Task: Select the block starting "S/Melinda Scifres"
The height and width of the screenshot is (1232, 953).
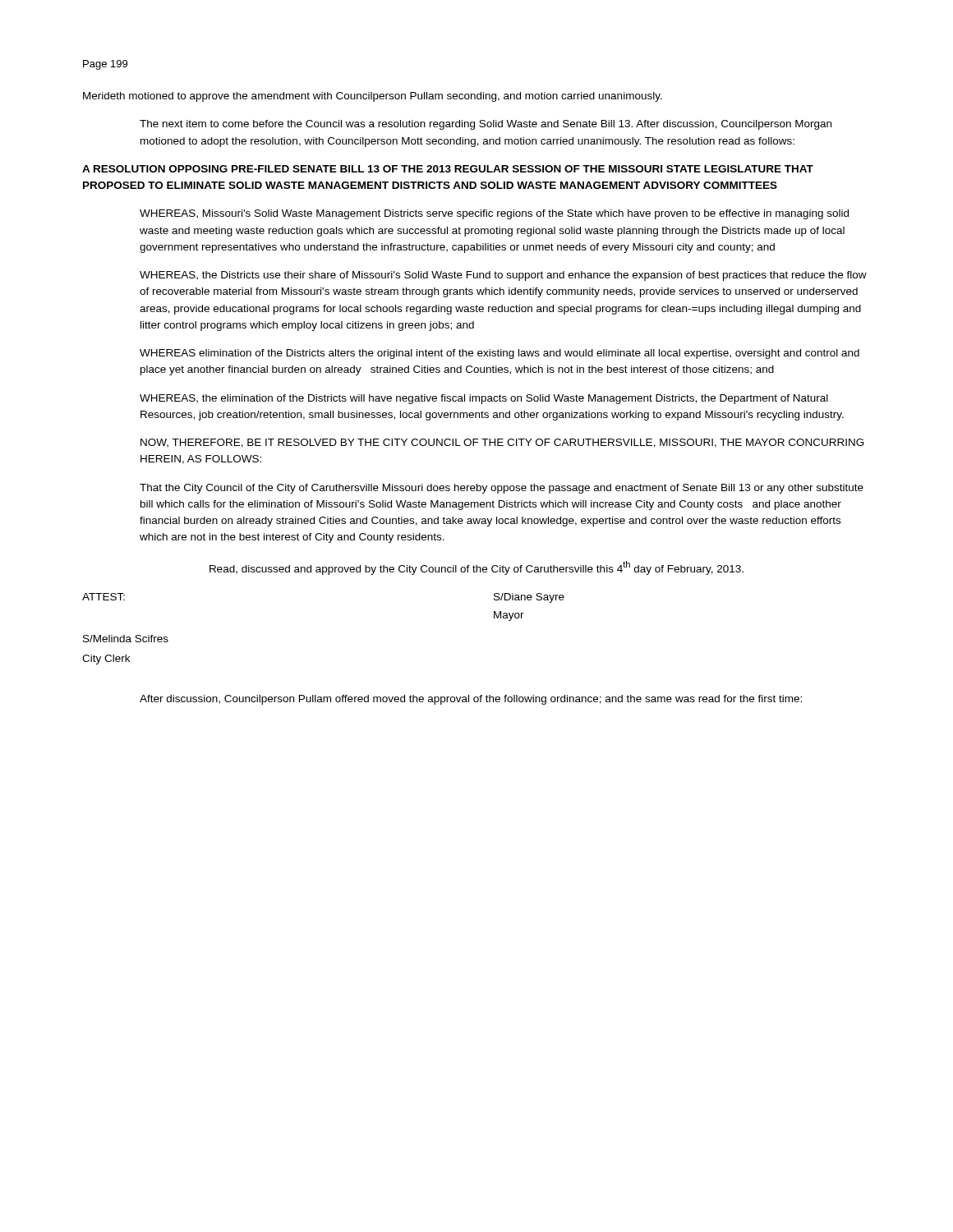Action: coord(125,639)
